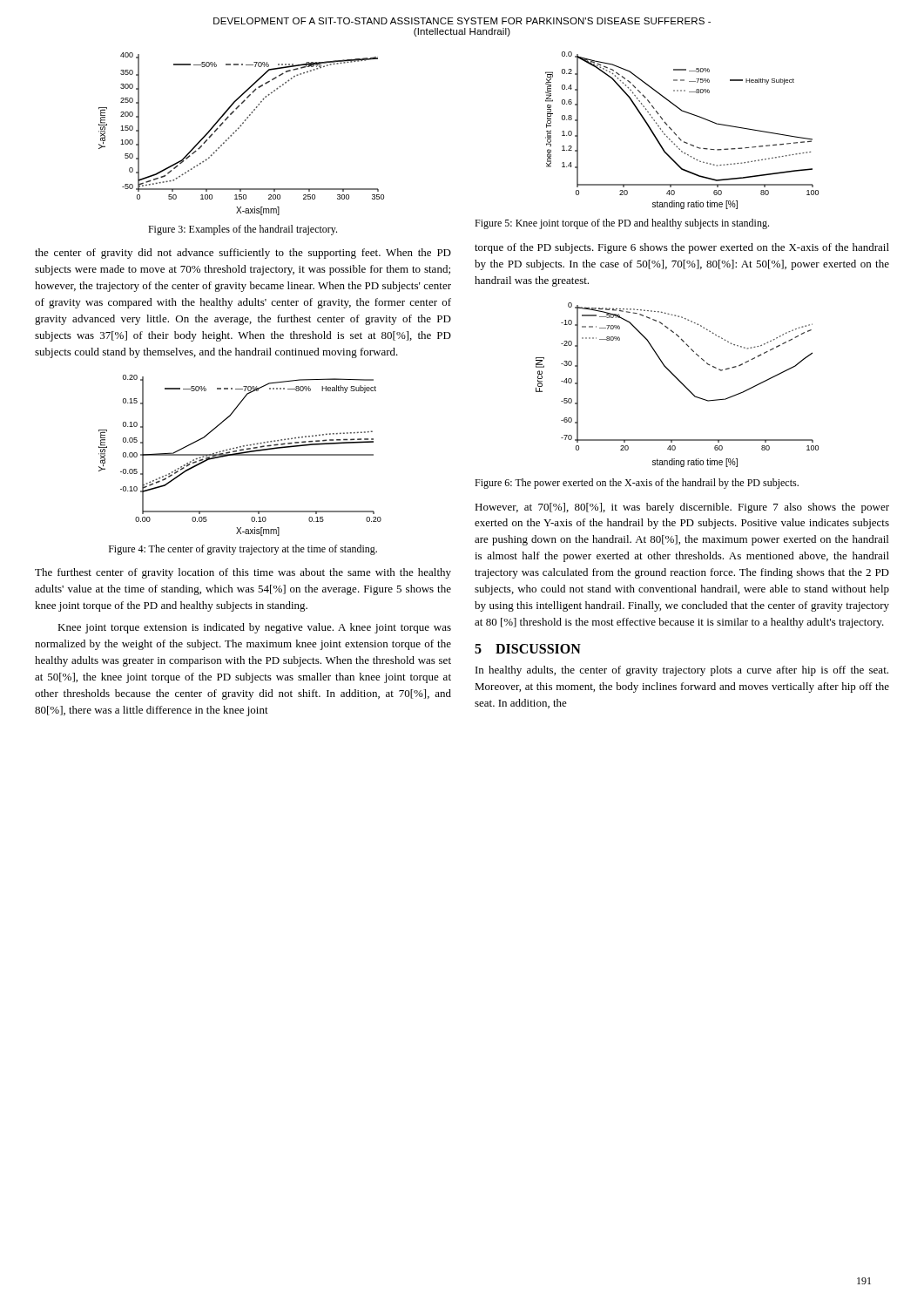Point to the text block starting "Figure 6: The power exerted on the"

coord(637,482)
